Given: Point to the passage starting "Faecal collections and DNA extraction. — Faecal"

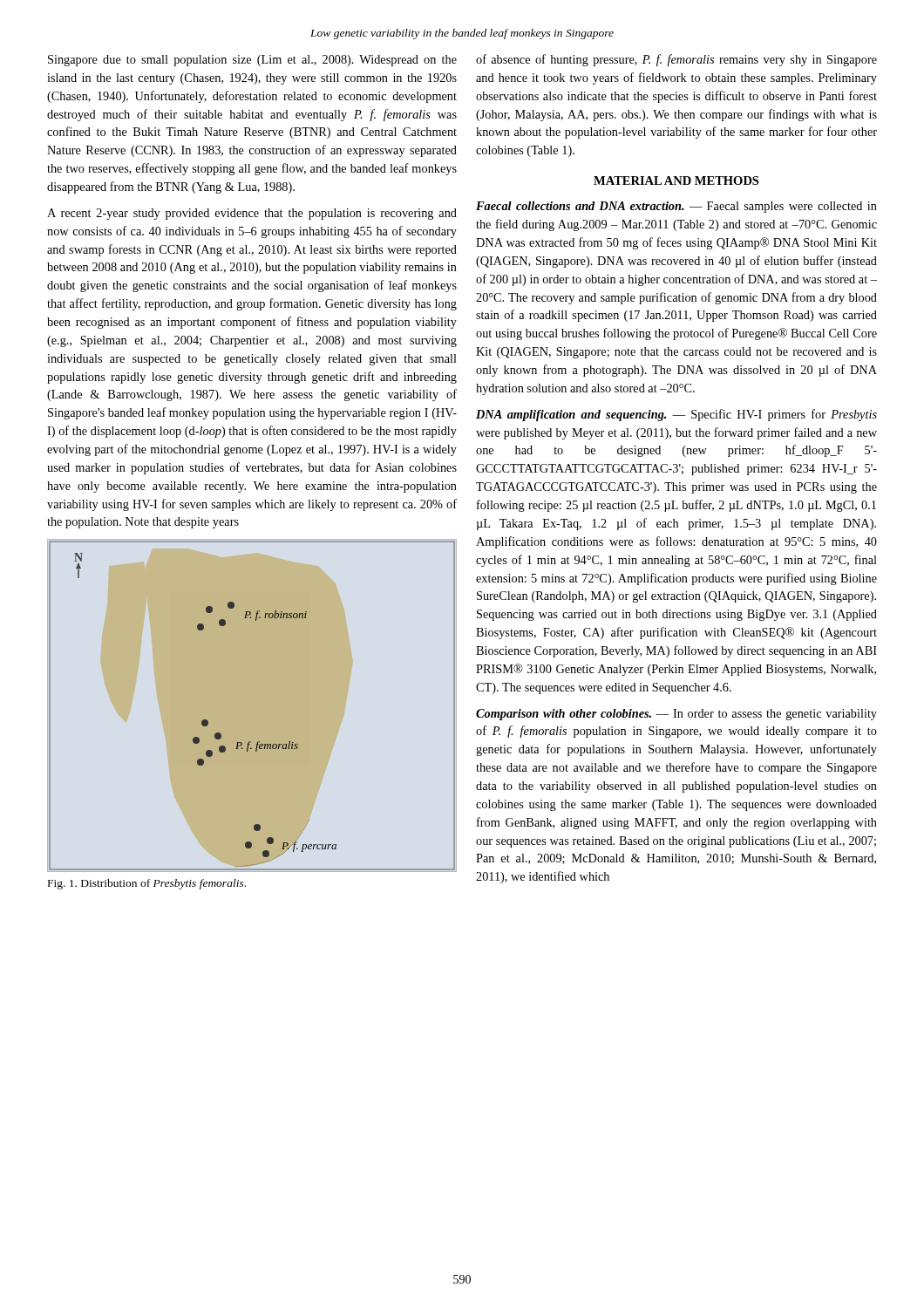Looking at the screenshot, I should (x=676, y=297).
